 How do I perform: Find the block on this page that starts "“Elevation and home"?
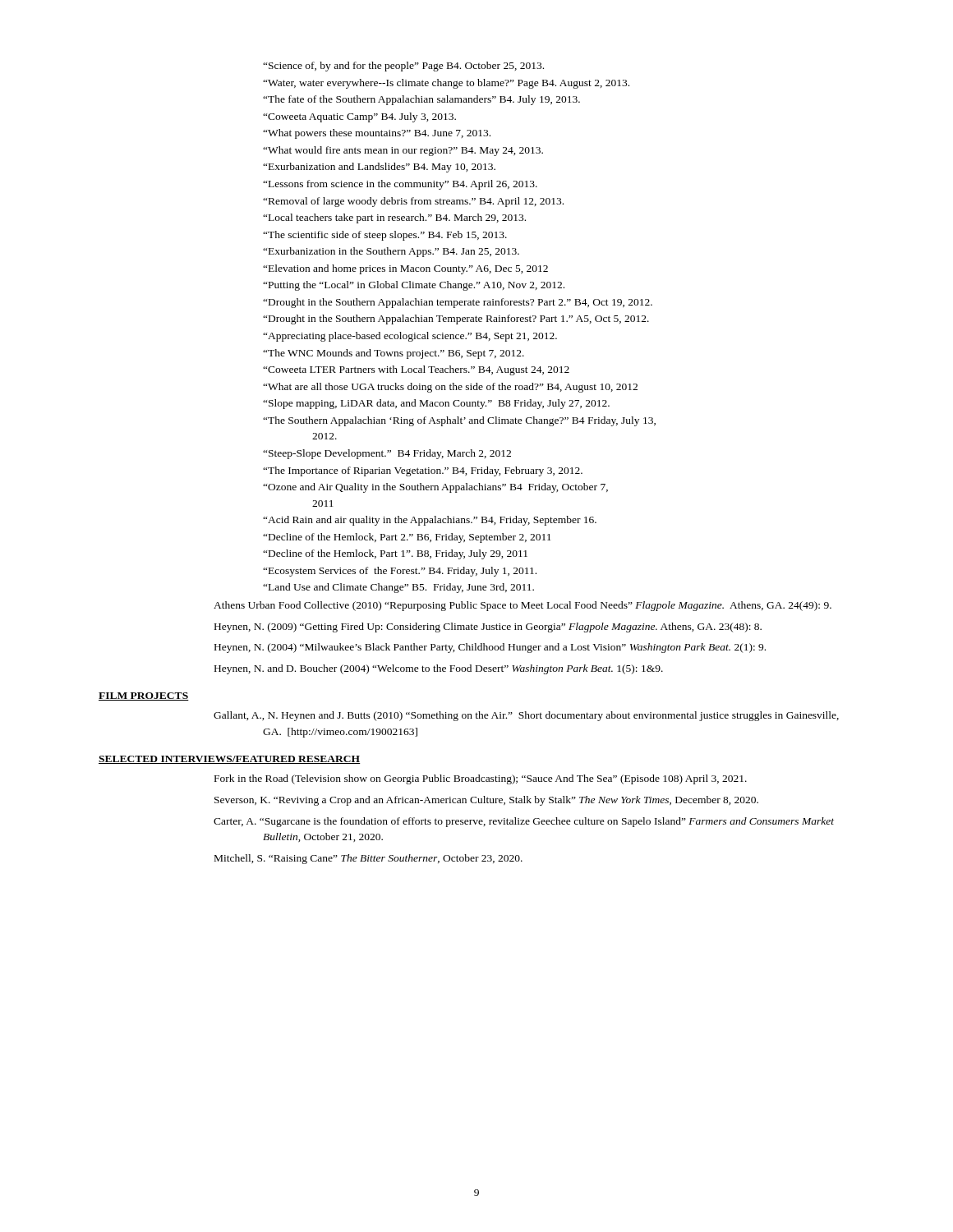tap(406, 268)
